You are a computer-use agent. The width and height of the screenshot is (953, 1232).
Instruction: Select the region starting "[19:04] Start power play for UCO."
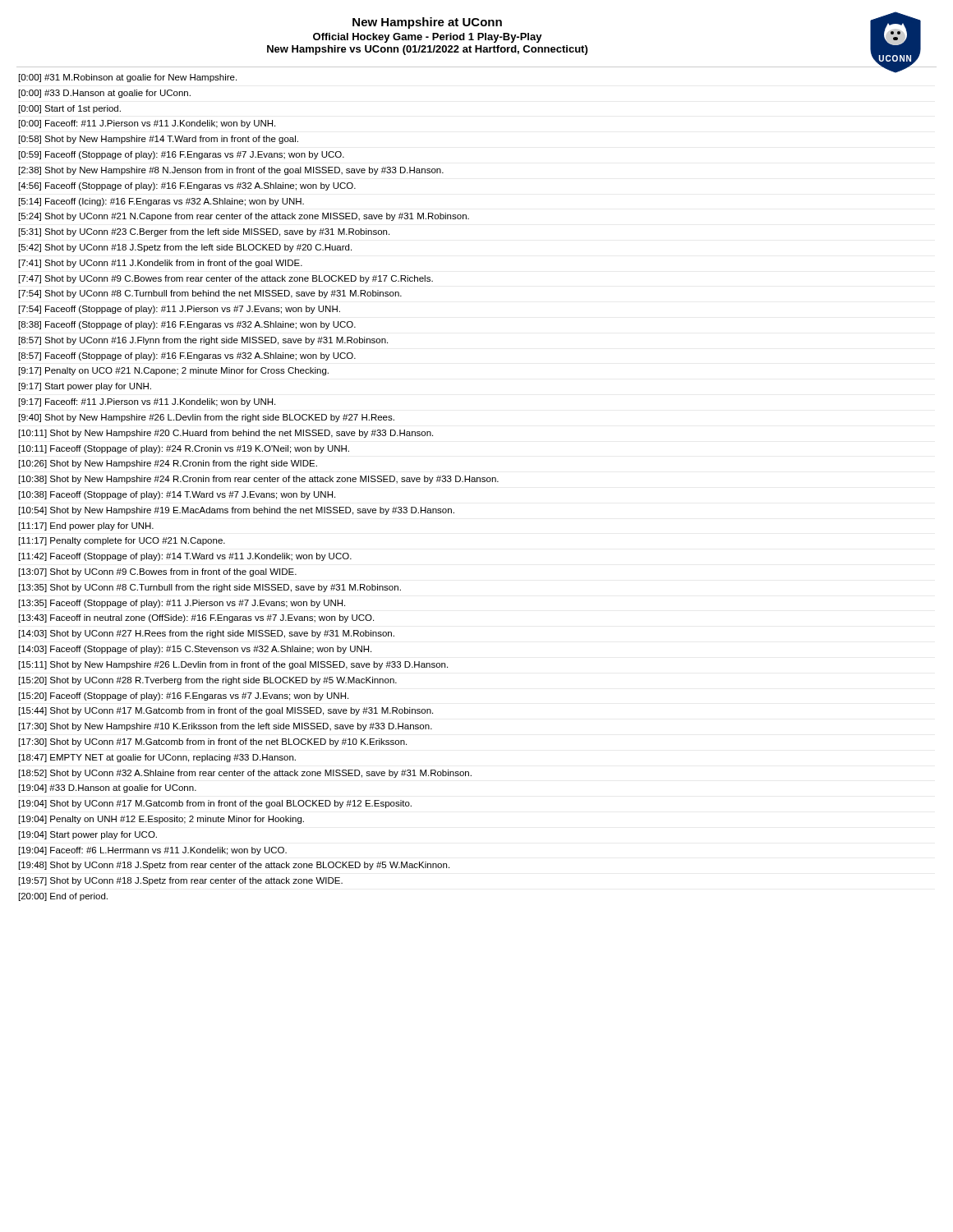[x=88, y=834]
